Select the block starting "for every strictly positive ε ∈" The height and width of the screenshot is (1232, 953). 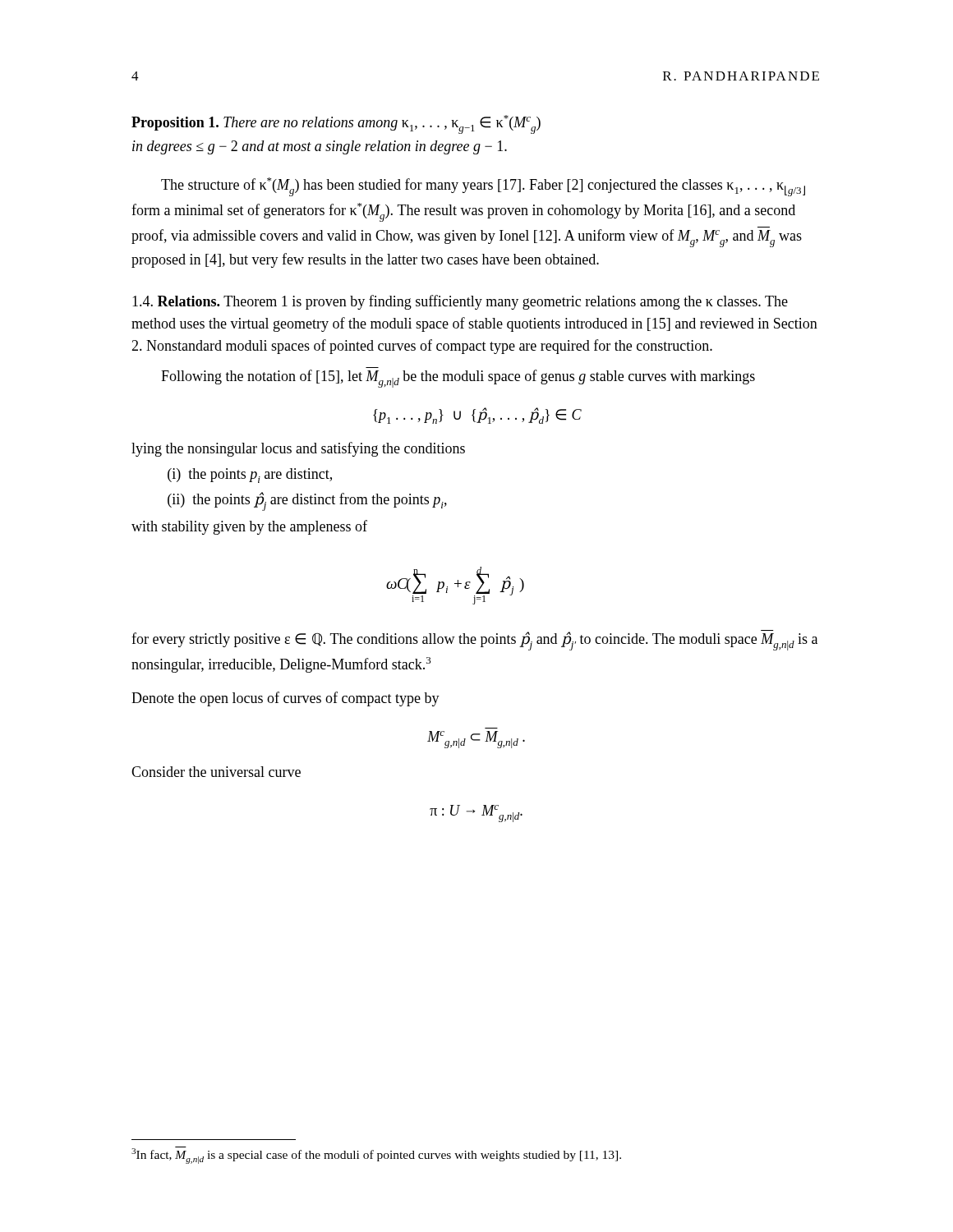(x=476, y=652)
